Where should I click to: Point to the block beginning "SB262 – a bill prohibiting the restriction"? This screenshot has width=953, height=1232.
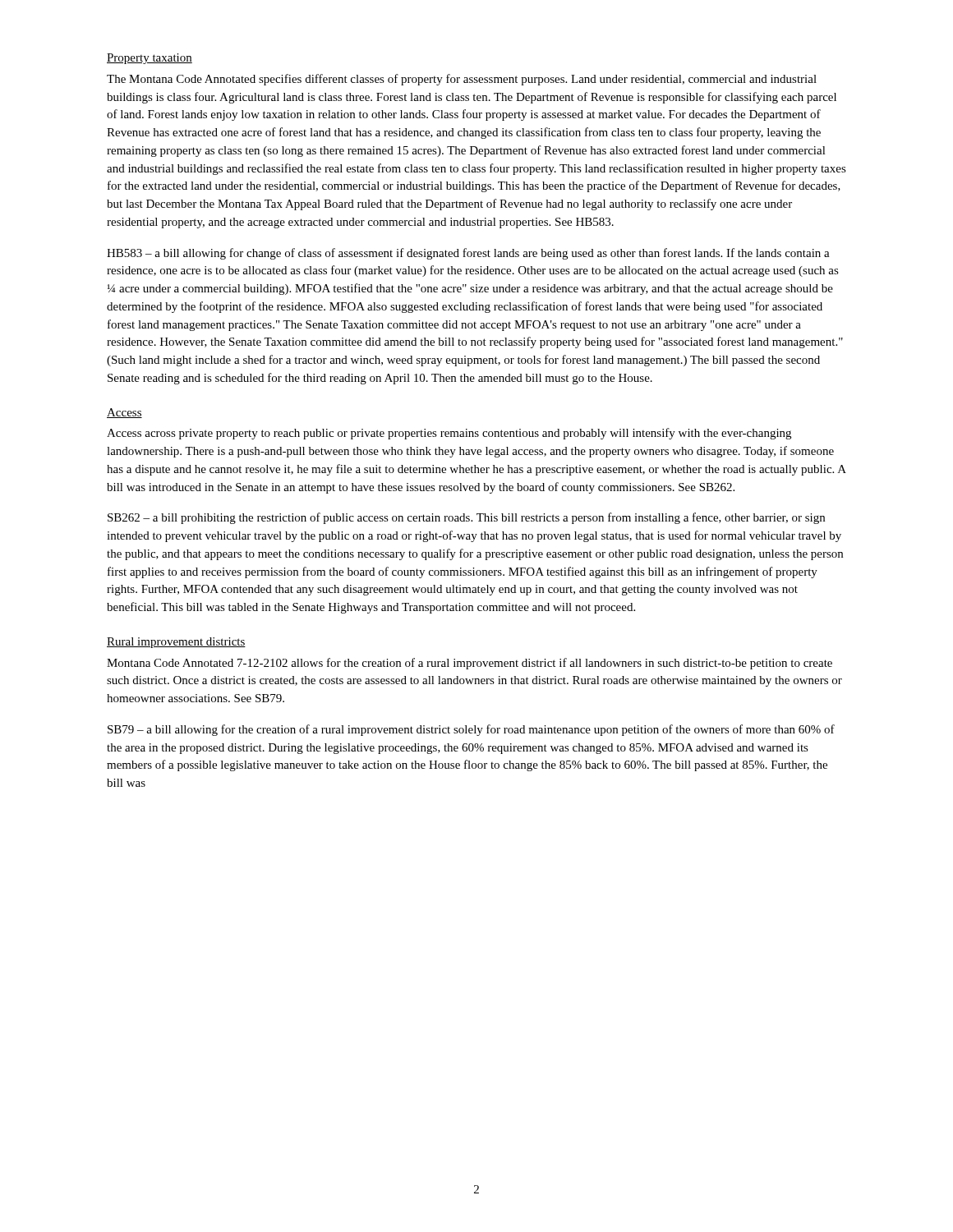[x=475, y=562]
